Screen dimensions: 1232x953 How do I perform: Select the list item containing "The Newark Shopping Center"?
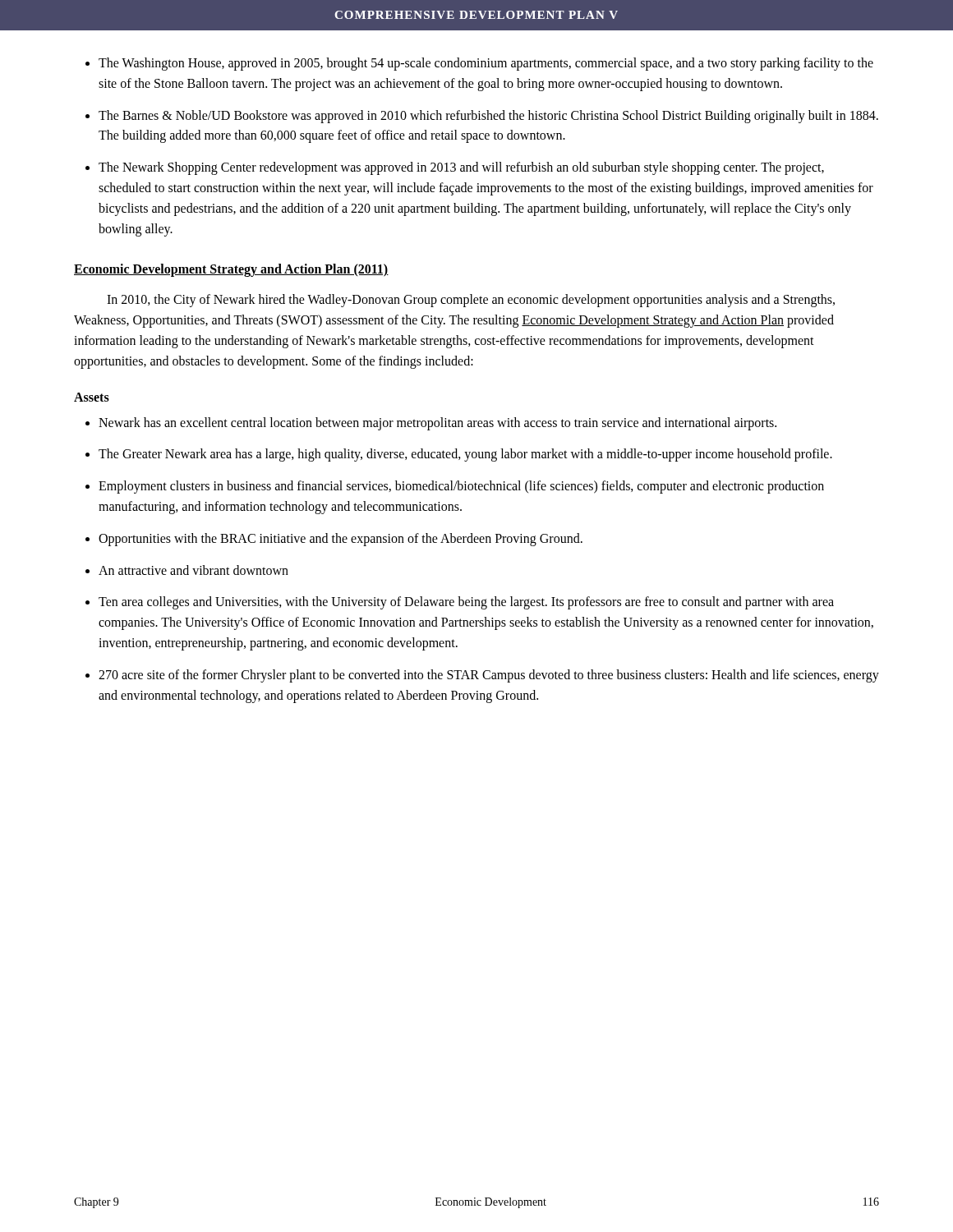pos(486,198)
